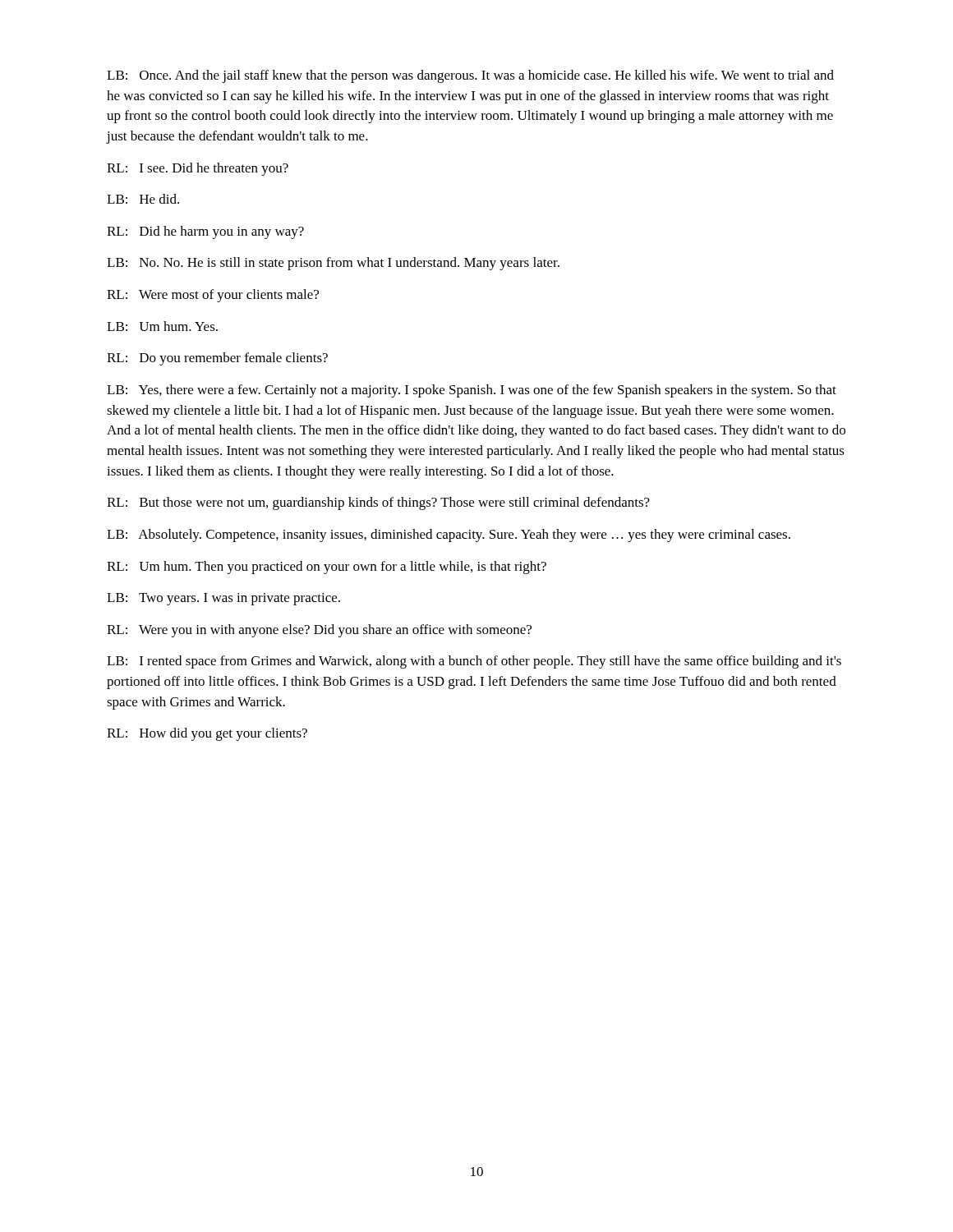Navigate to the block starting "RL: Did he harm"
Image resolution: width=953 pixels, height=1232 pixels.
click(x=206, y=231)
